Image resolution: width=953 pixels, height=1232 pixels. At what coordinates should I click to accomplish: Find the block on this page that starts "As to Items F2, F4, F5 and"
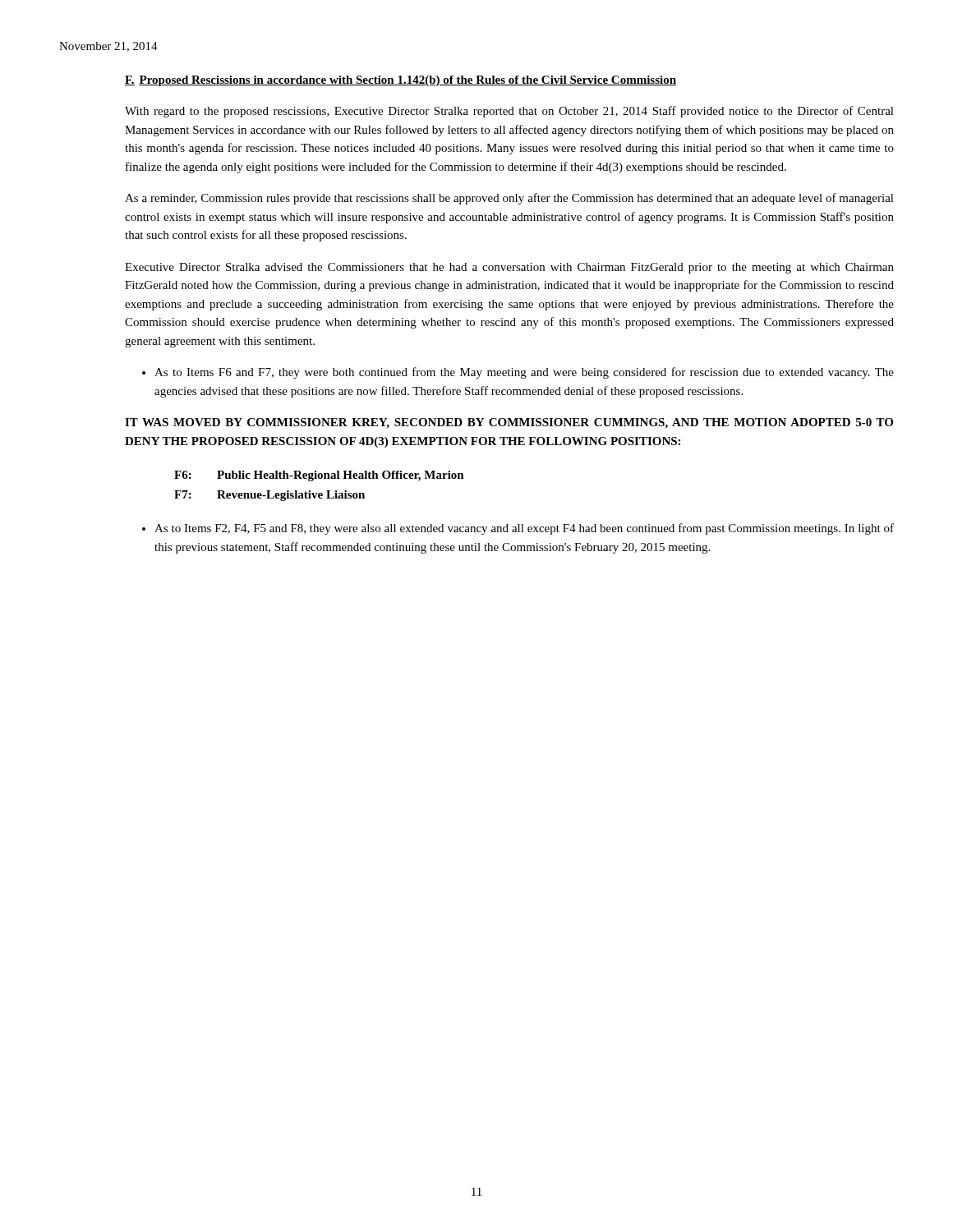pos(509,538)
